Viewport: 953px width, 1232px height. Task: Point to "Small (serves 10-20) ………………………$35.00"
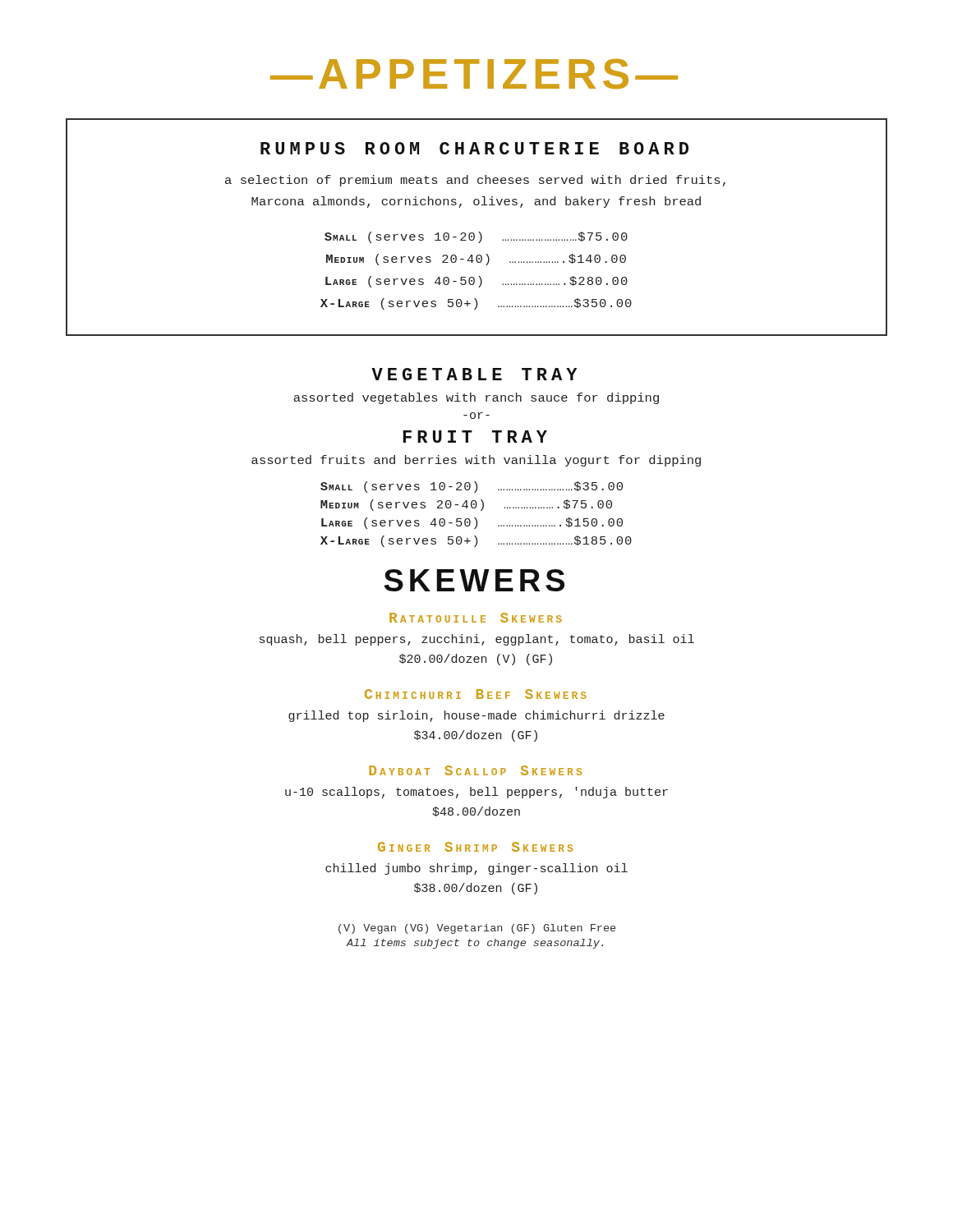472,487
